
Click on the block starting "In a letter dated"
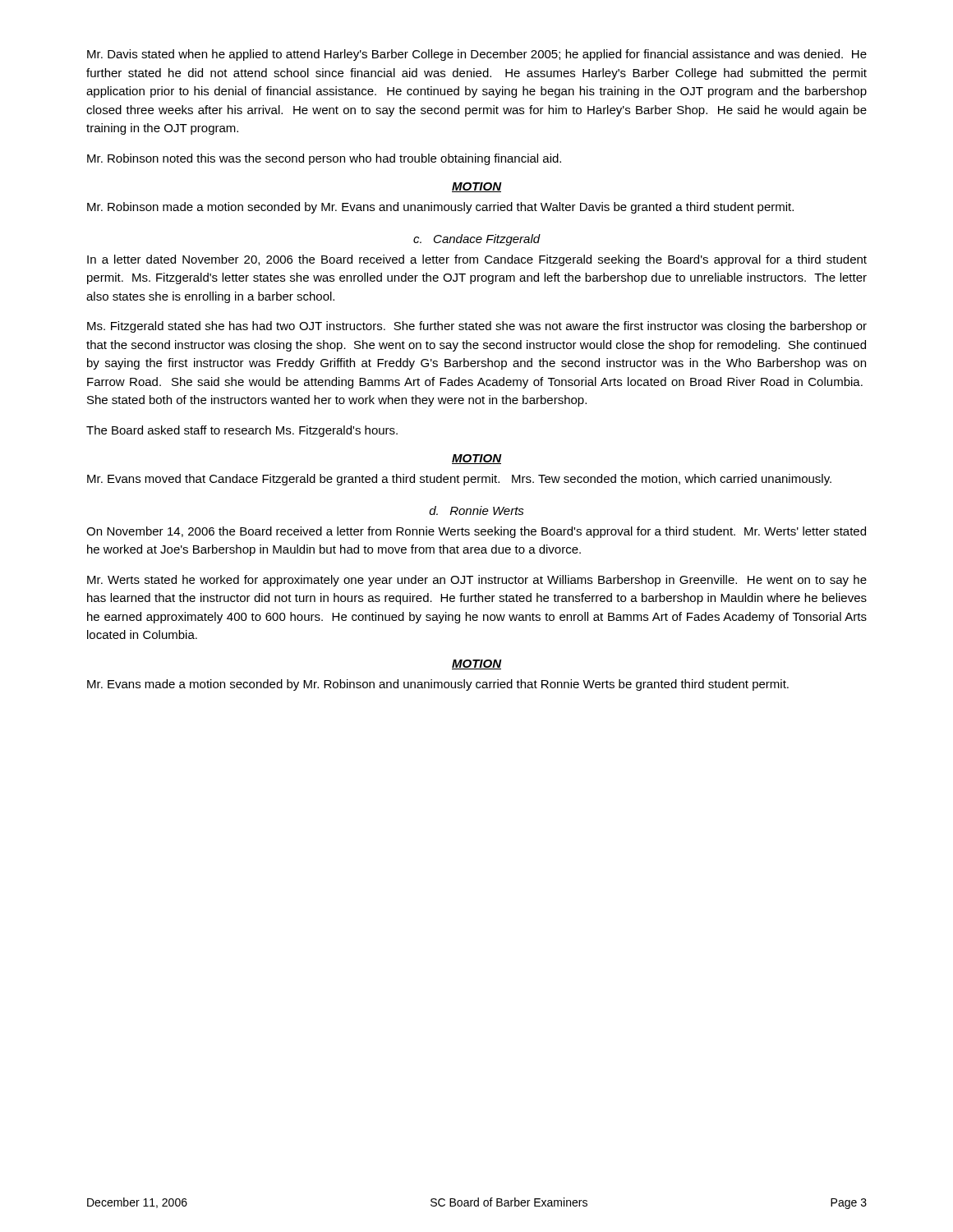click(x=476, y=277)
